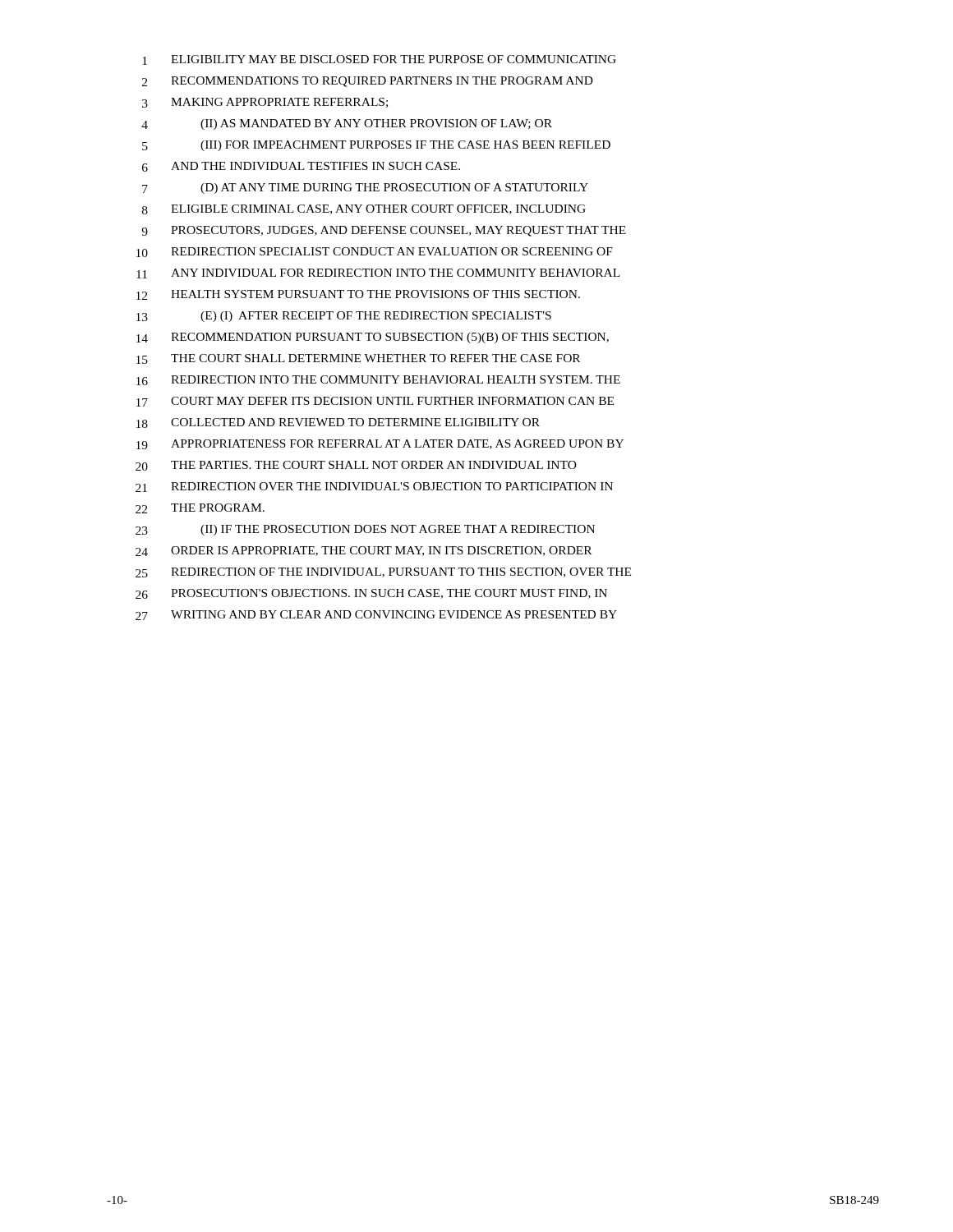
Task: Locate the list item that reads "18 COLLECTED AND"
Action: 493,423
